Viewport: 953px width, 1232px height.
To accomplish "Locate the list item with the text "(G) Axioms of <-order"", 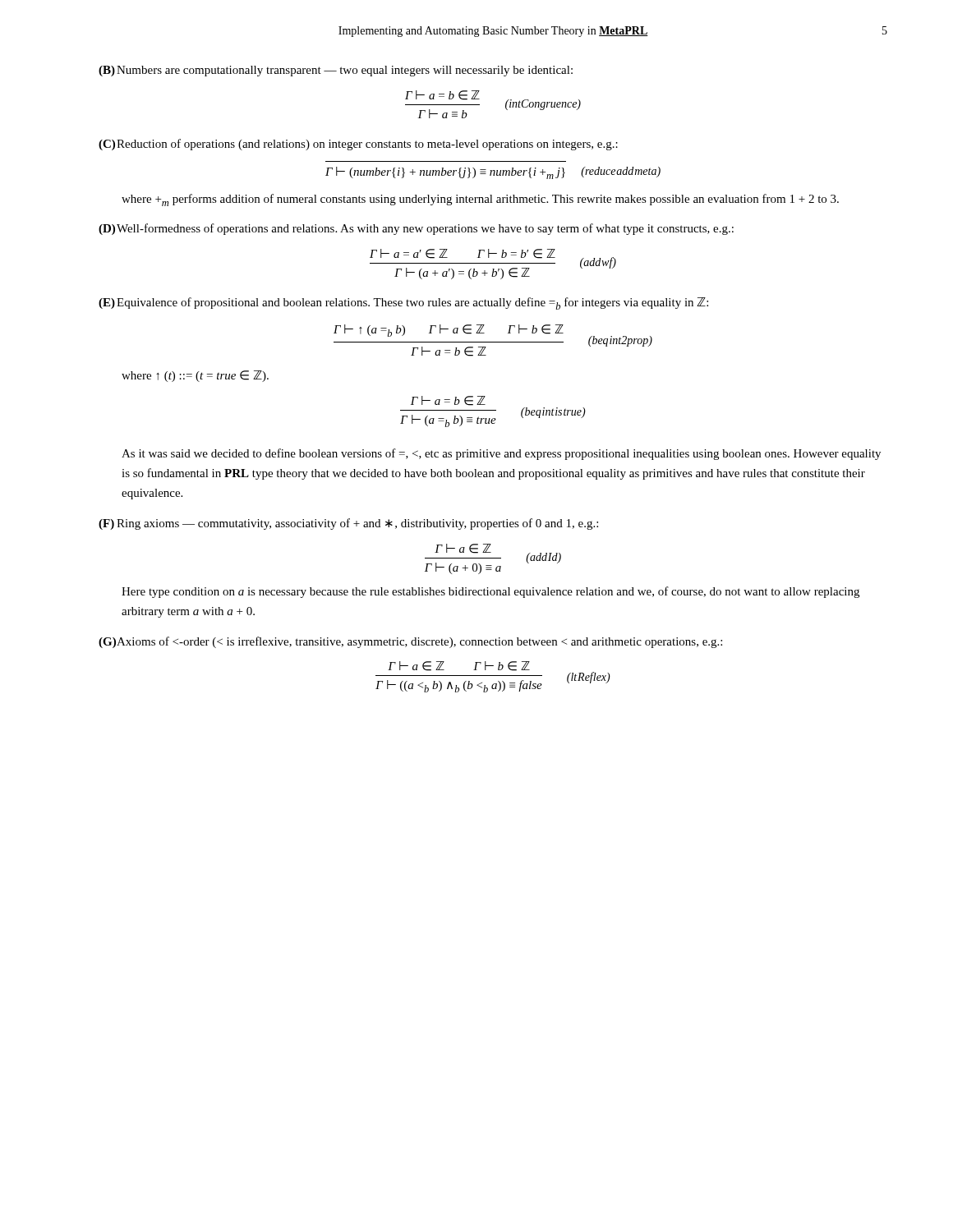I will pos(411,642).
